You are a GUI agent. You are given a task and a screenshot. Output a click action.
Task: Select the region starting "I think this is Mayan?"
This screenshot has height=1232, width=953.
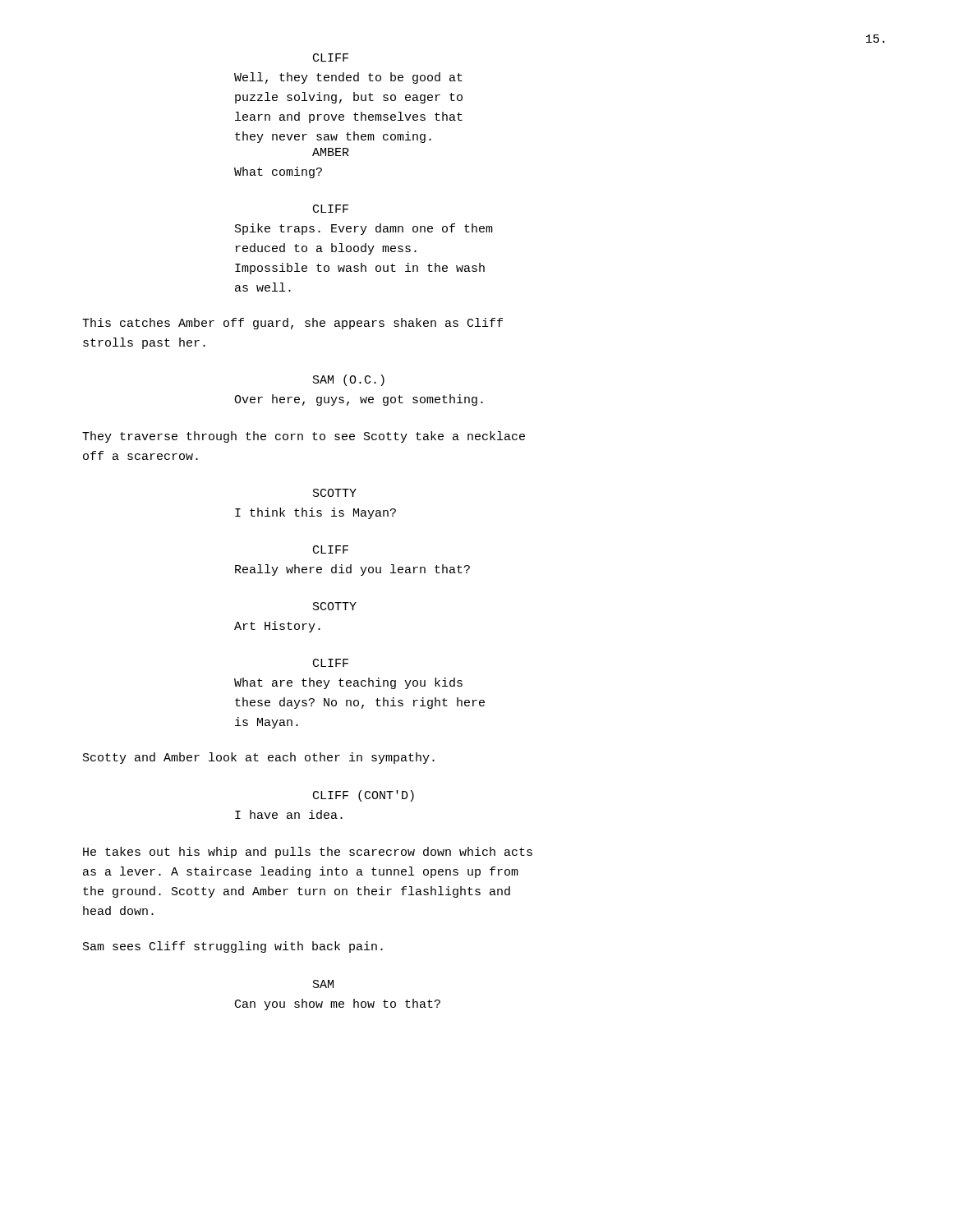(x=315, y=514)
